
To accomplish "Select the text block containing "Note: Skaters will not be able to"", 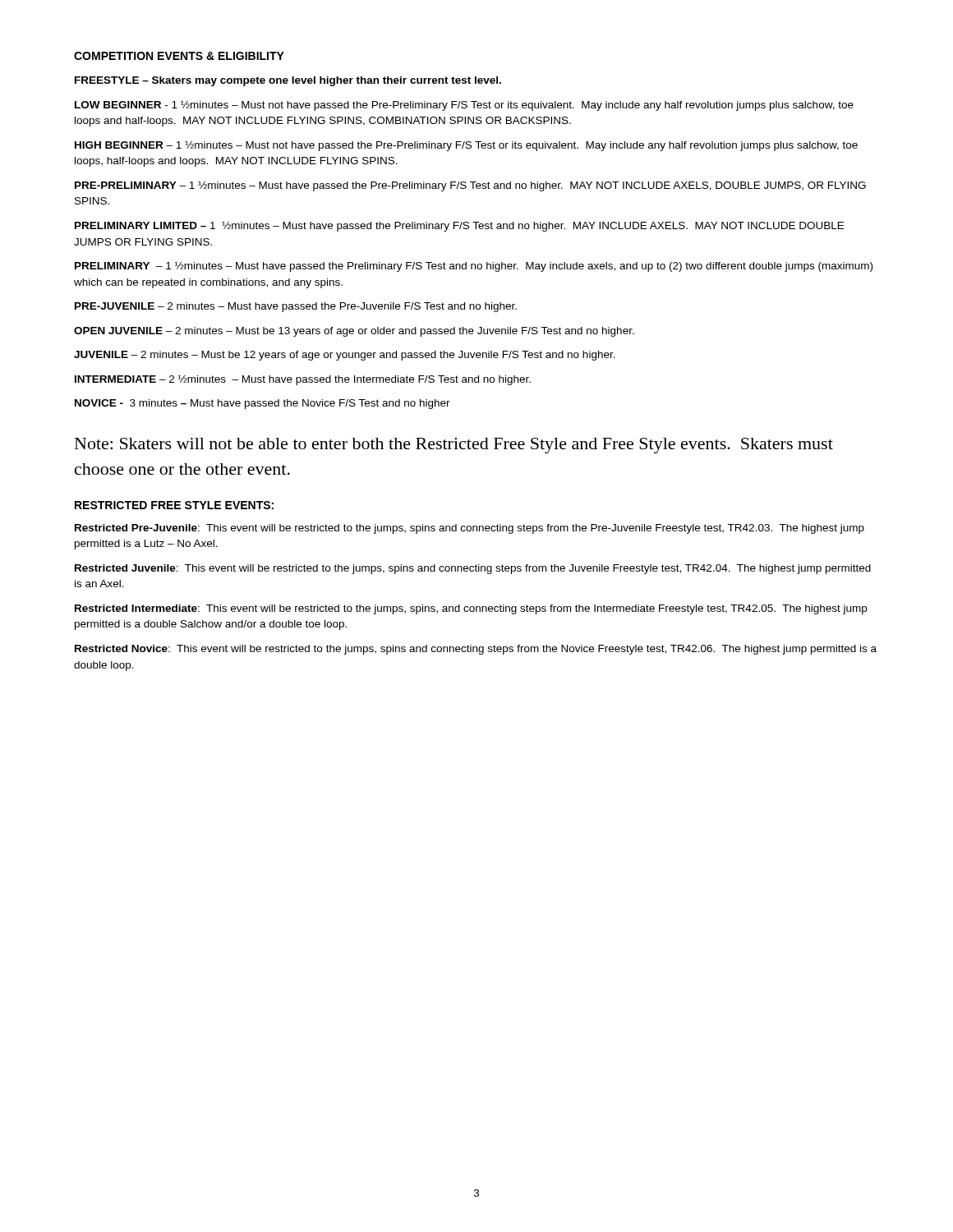I will pos(453,456).
